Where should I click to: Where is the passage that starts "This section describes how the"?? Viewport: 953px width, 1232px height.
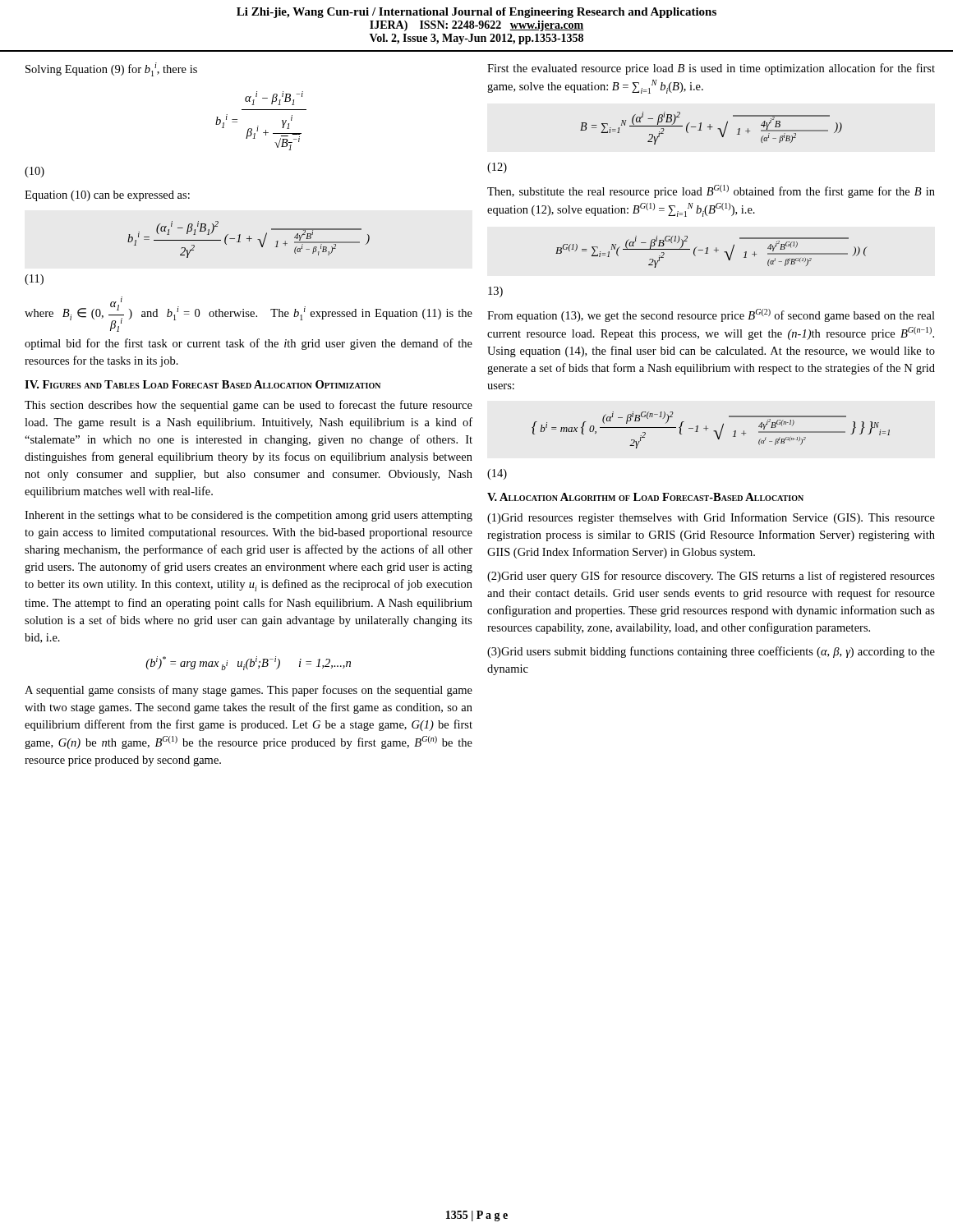(249, 448)
